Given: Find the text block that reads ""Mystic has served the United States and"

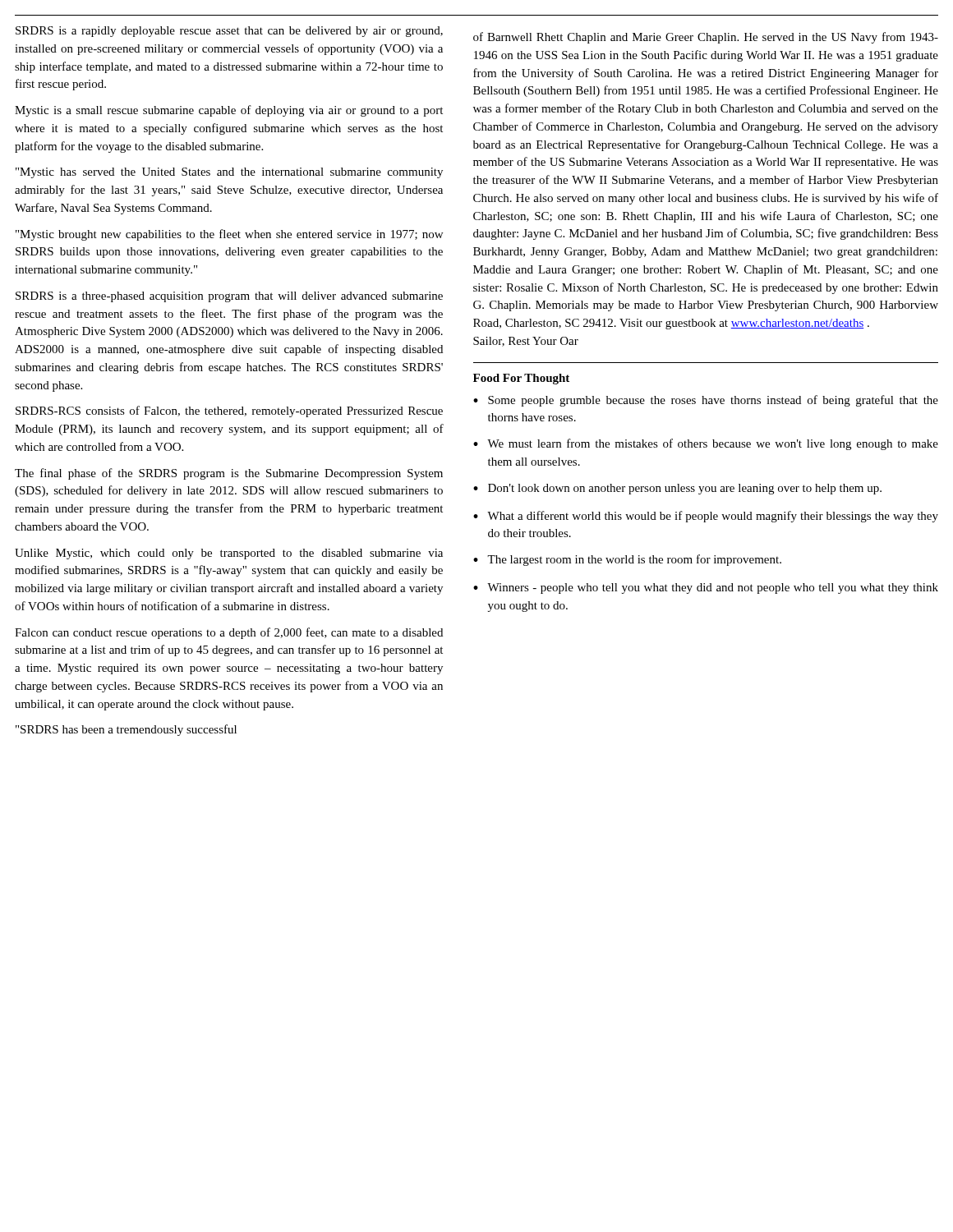Looking at the screenshot, I should pos(229,190).
